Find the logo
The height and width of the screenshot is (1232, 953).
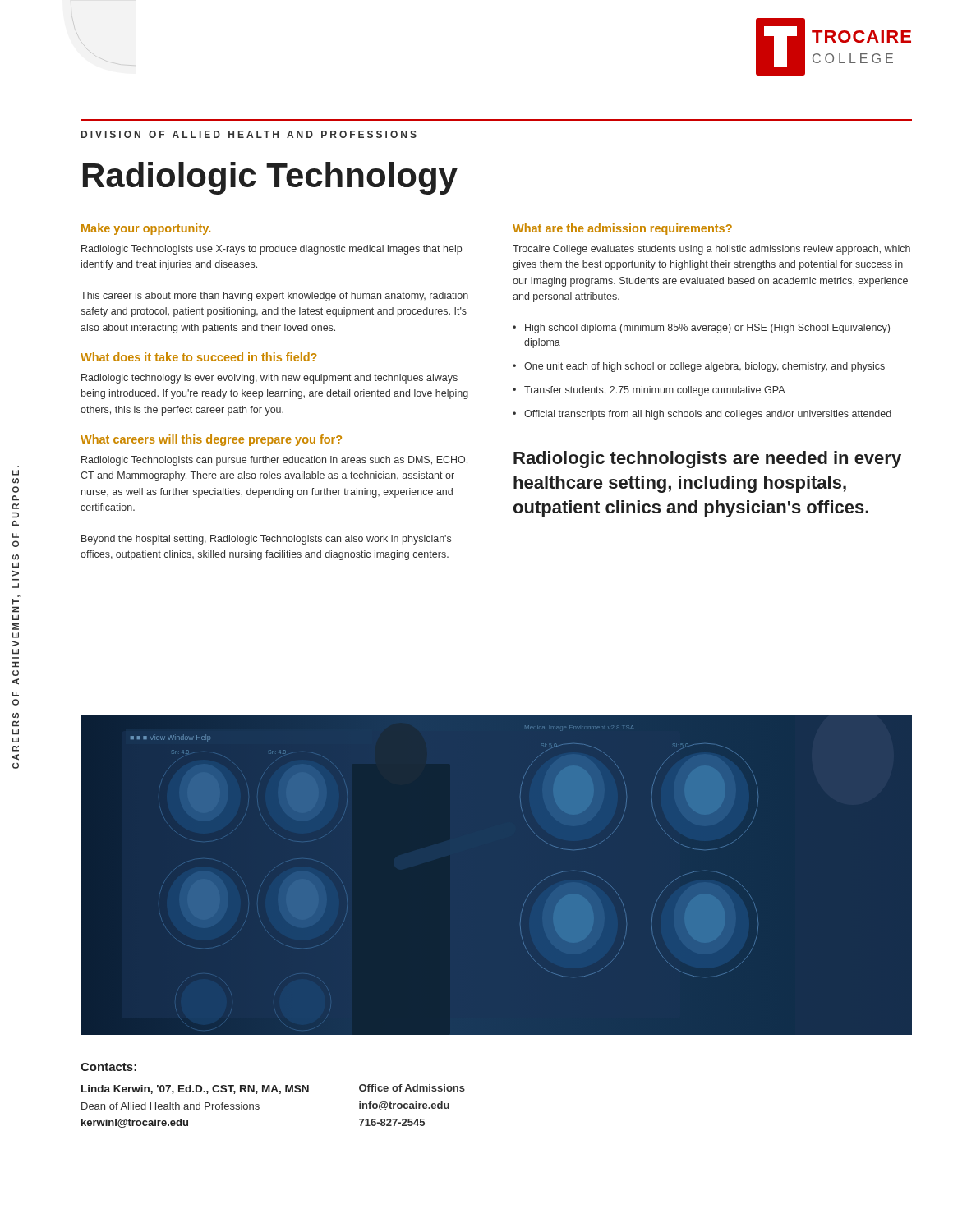(834, 48)
